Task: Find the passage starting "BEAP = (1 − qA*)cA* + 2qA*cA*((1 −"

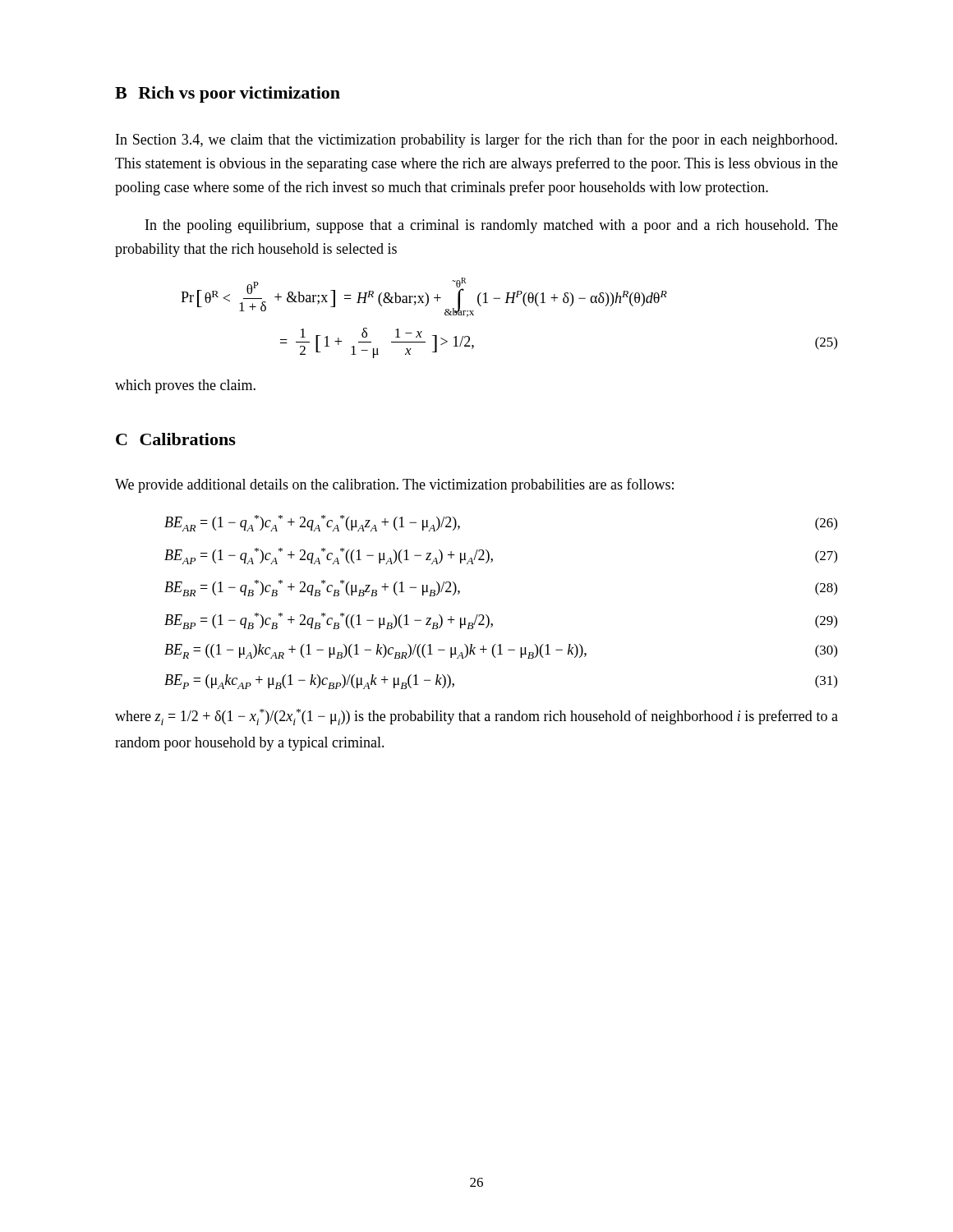Action: pos(501,556)
